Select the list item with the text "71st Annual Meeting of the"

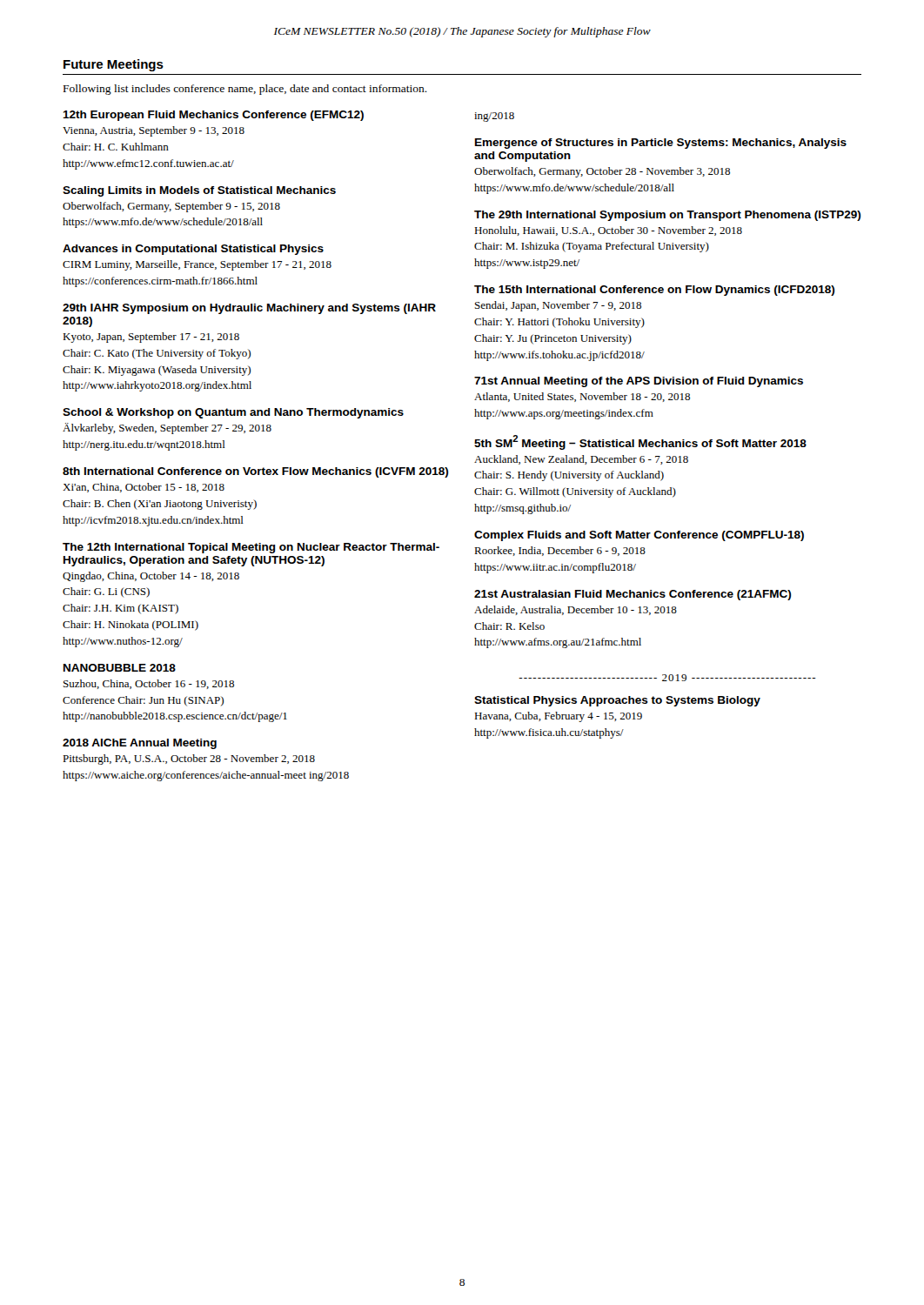[x=668, y=398]
